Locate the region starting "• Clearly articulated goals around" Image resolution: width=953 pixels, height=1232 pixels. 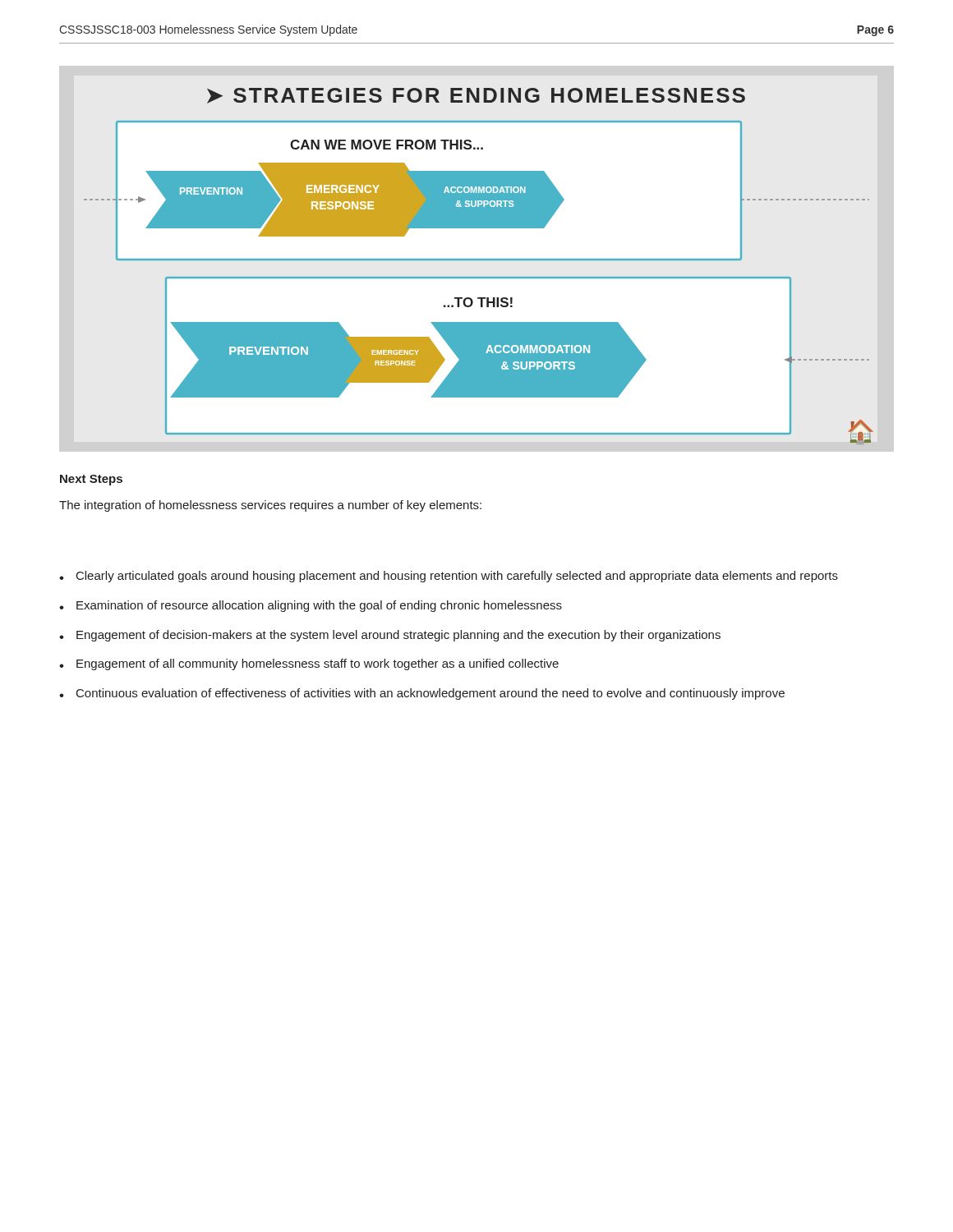point(449,577)
